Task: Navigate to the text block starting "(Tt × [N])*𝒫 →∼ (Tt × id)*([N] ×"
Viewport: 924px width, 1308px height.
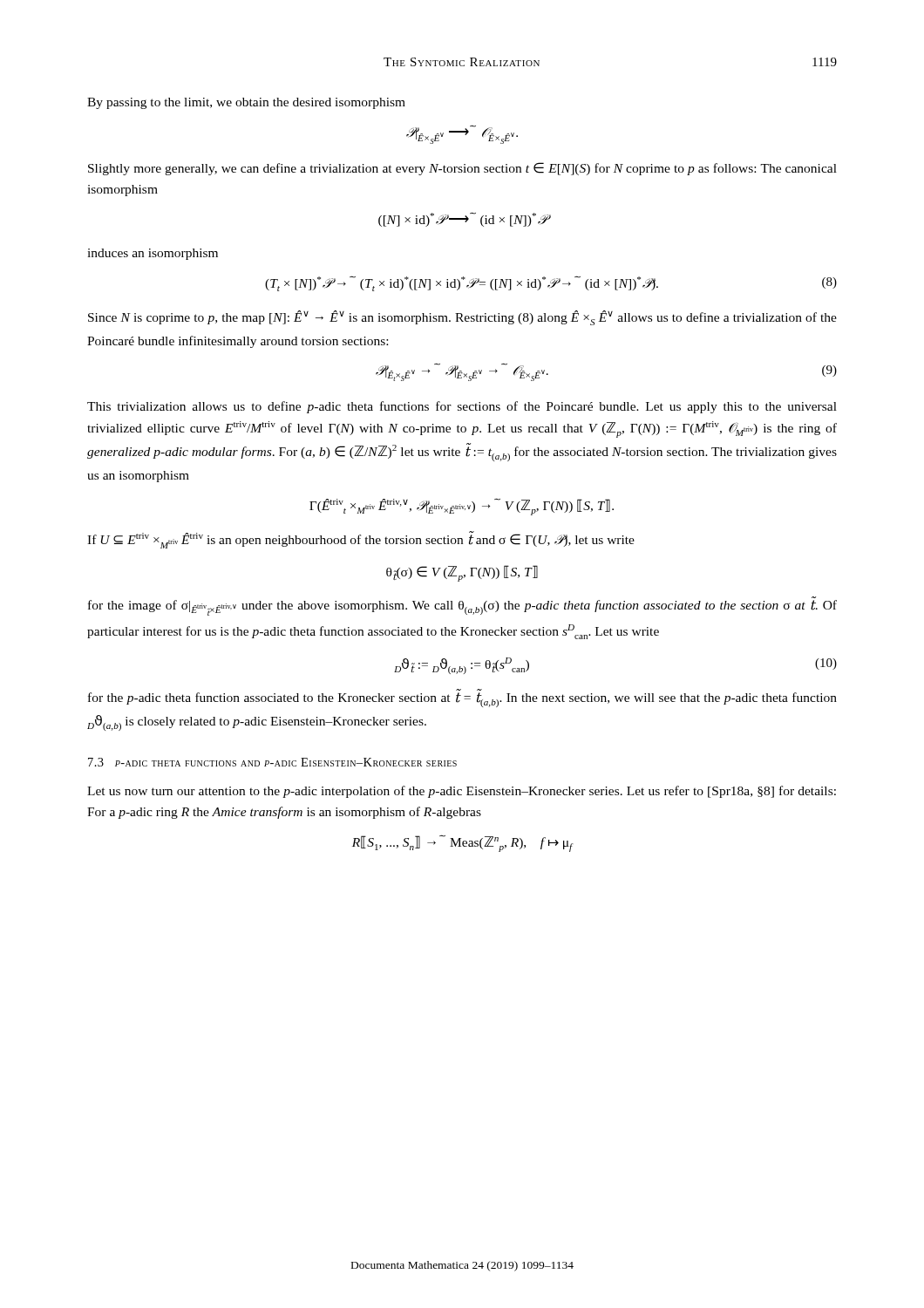Action: click(x=462, y=284)
